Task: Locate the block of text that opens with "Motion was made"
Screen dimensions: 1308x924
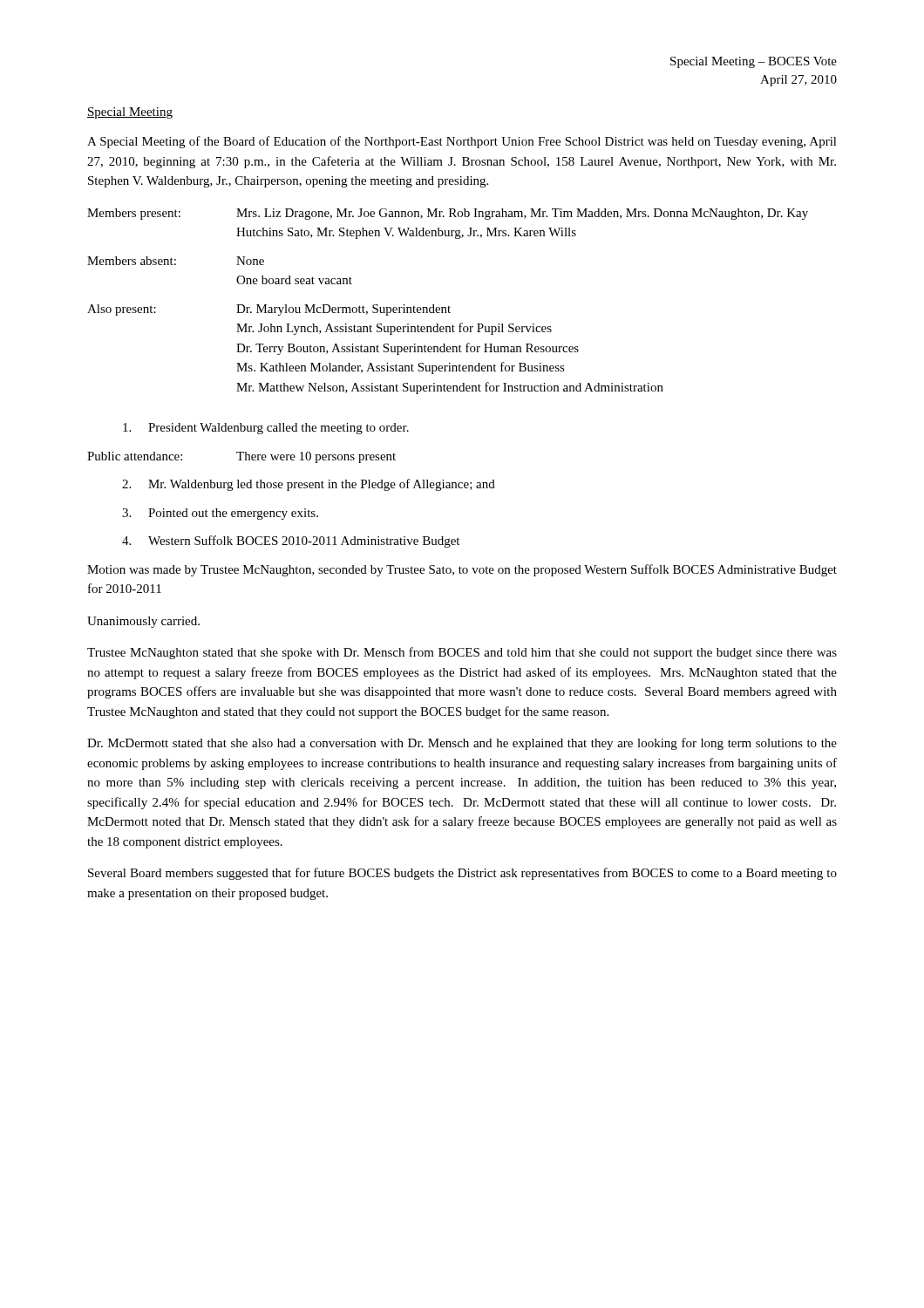Action: 462,579
